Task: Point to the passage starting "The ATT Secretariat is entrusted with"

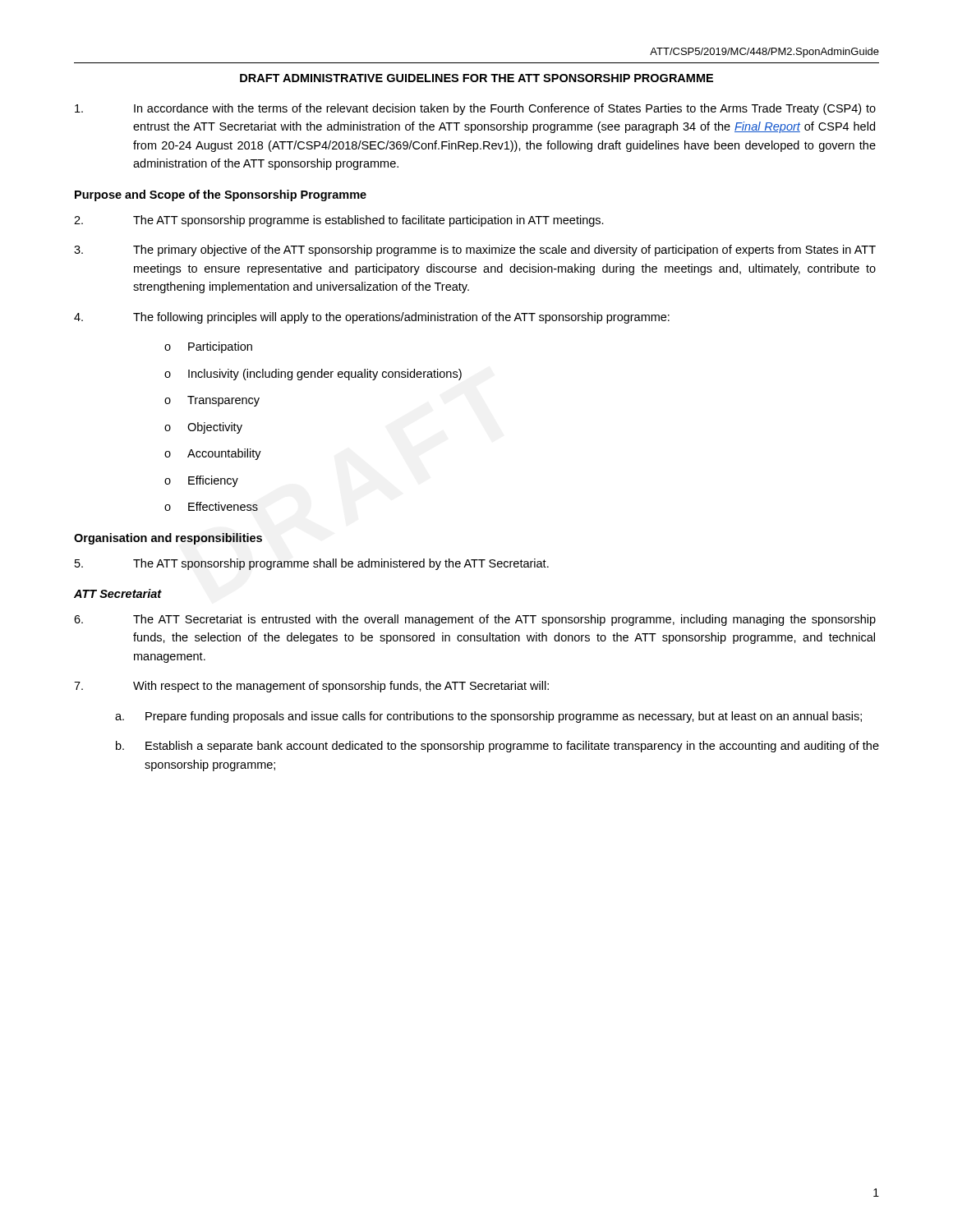Action: 475,638
